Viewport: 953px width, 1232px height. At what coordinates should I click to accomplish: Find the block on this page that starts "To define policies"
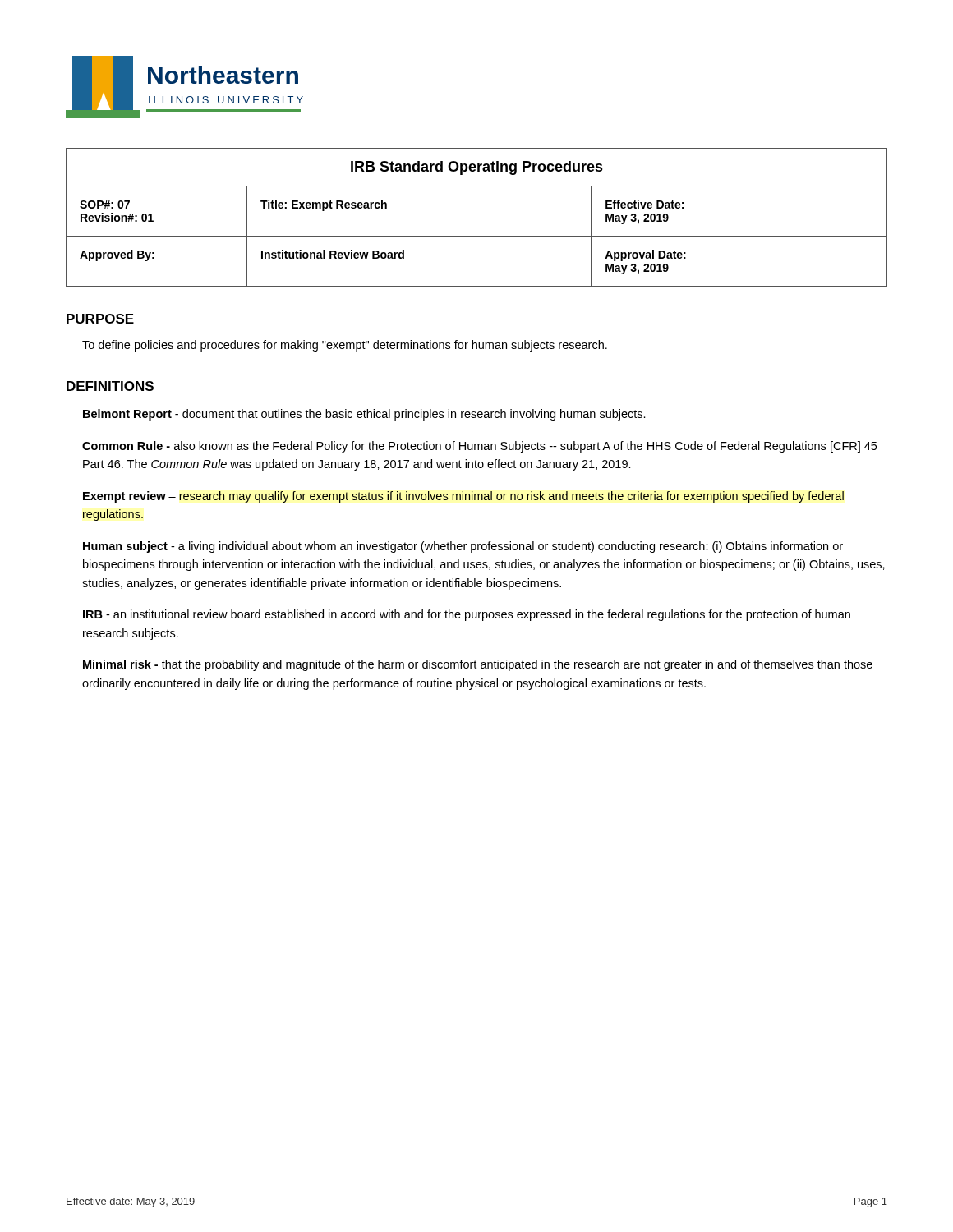(345, 345)
